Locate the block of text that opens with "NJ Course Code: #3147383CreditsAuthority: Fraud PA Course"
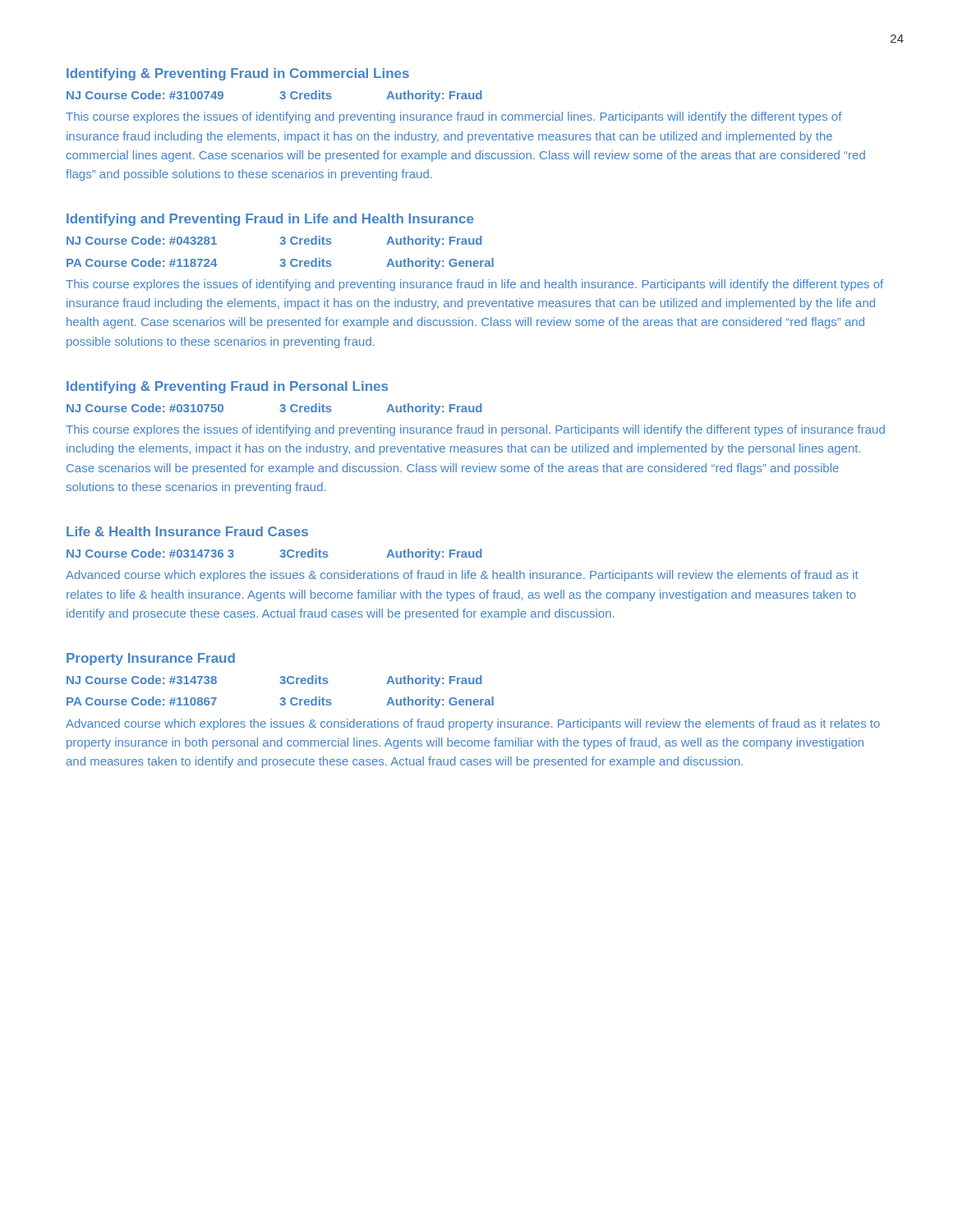This screenshot has width=953, height=1232. click(x=476, y=719)
